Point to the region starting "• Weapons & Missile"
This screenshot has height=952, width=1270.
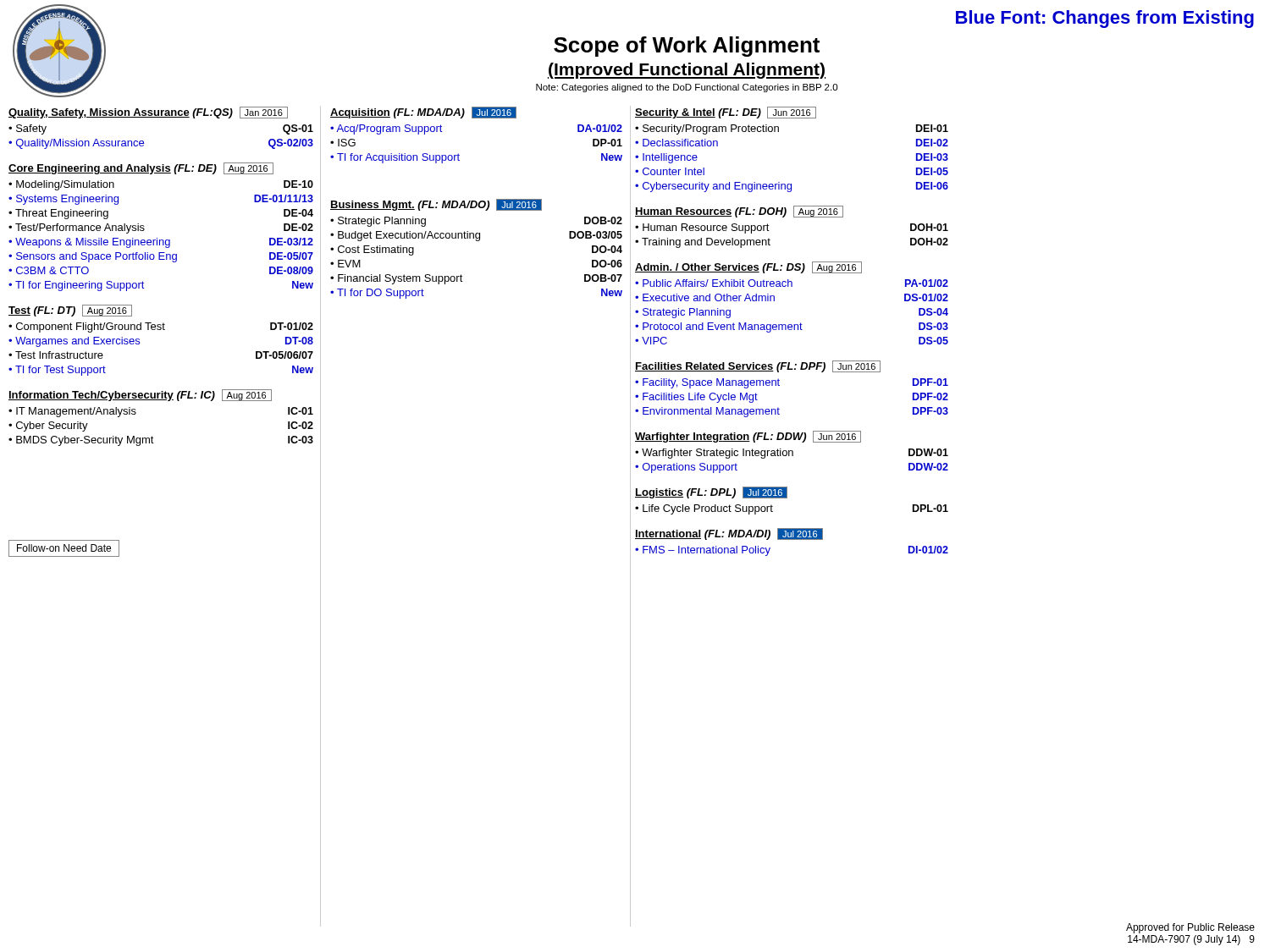161,242
